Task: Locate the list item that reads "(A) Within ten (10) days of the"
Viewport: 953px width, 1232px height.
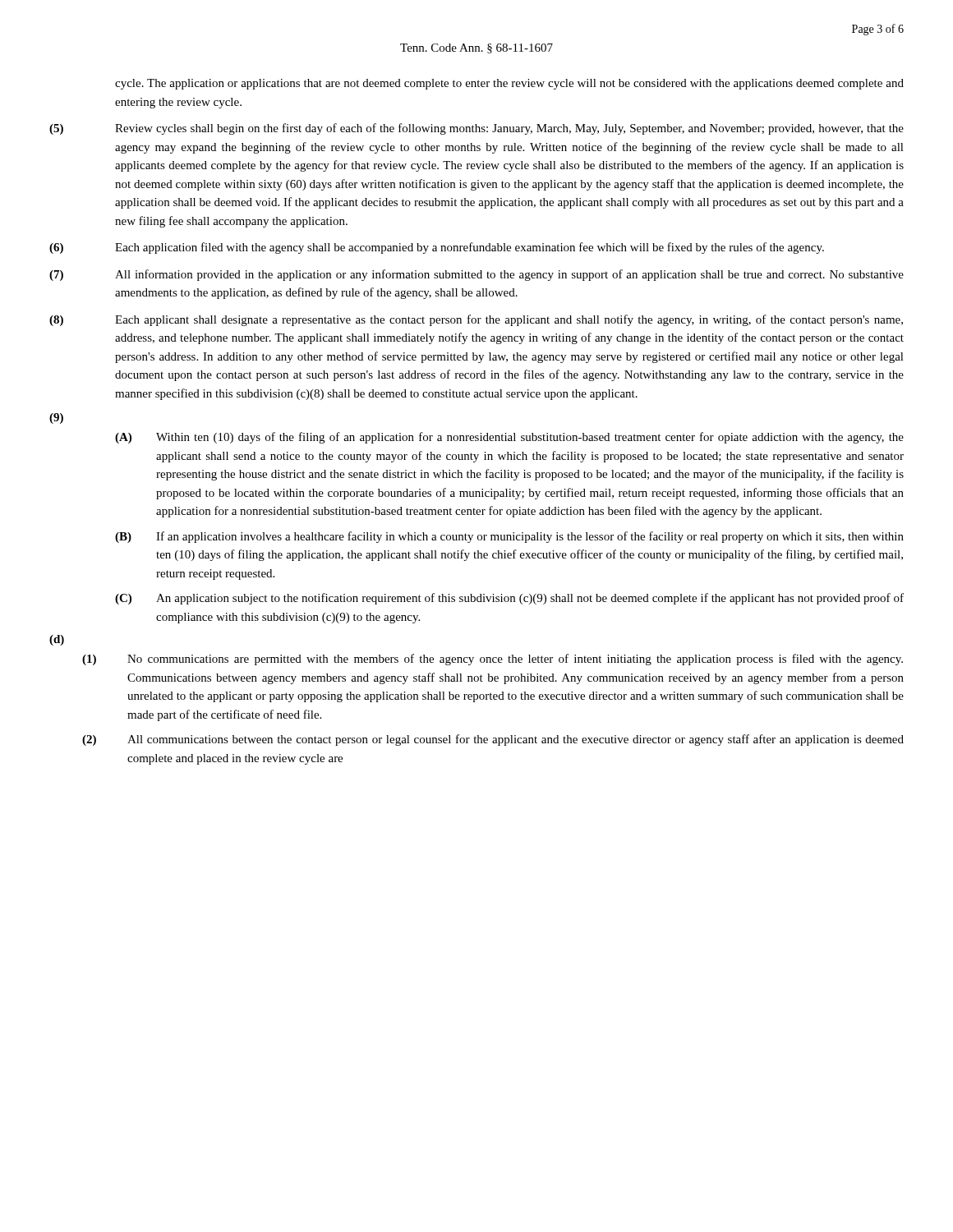Action: [x=509, y=474]
